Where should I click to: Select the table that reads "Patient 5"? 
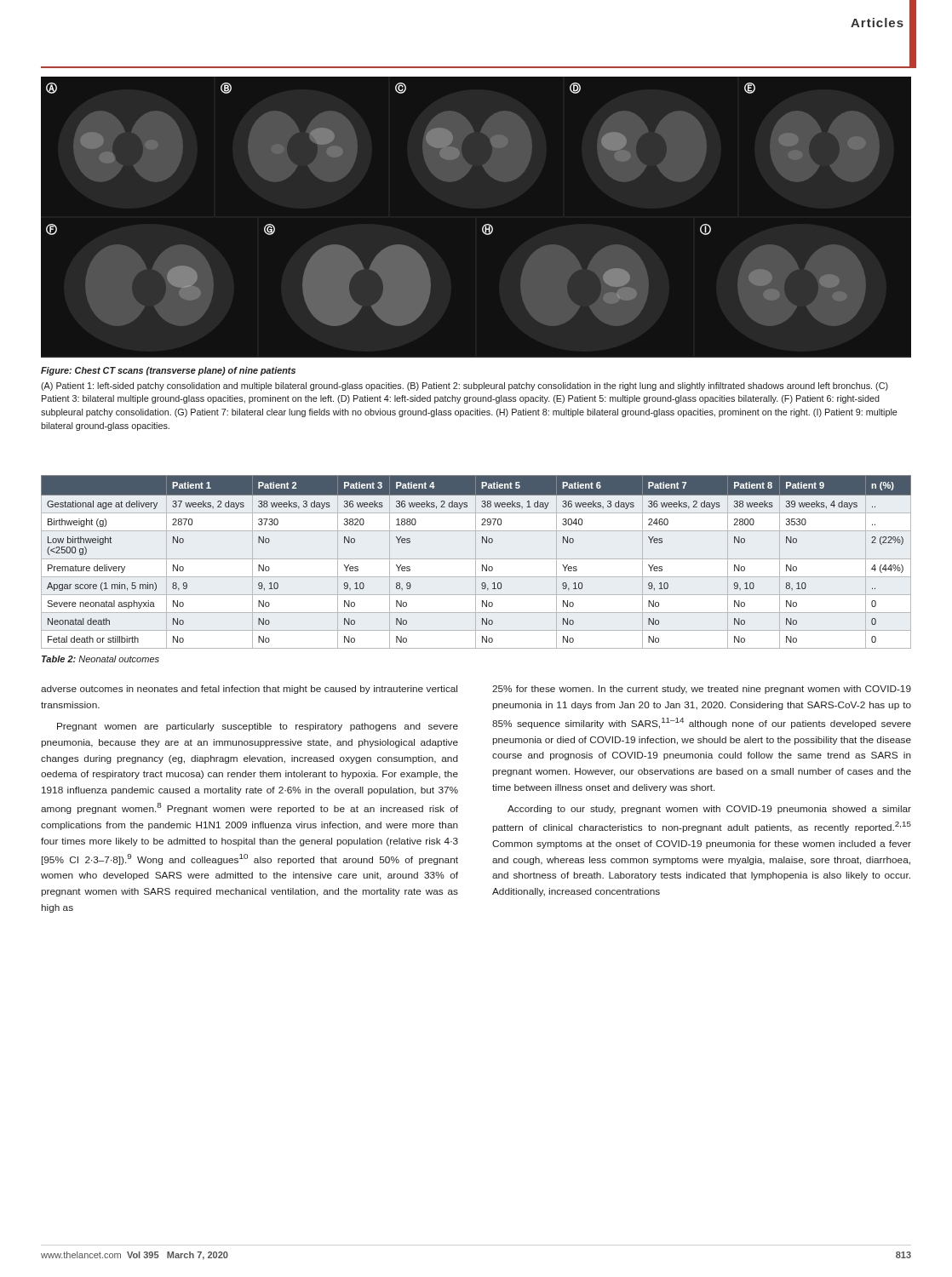(476, 562)
